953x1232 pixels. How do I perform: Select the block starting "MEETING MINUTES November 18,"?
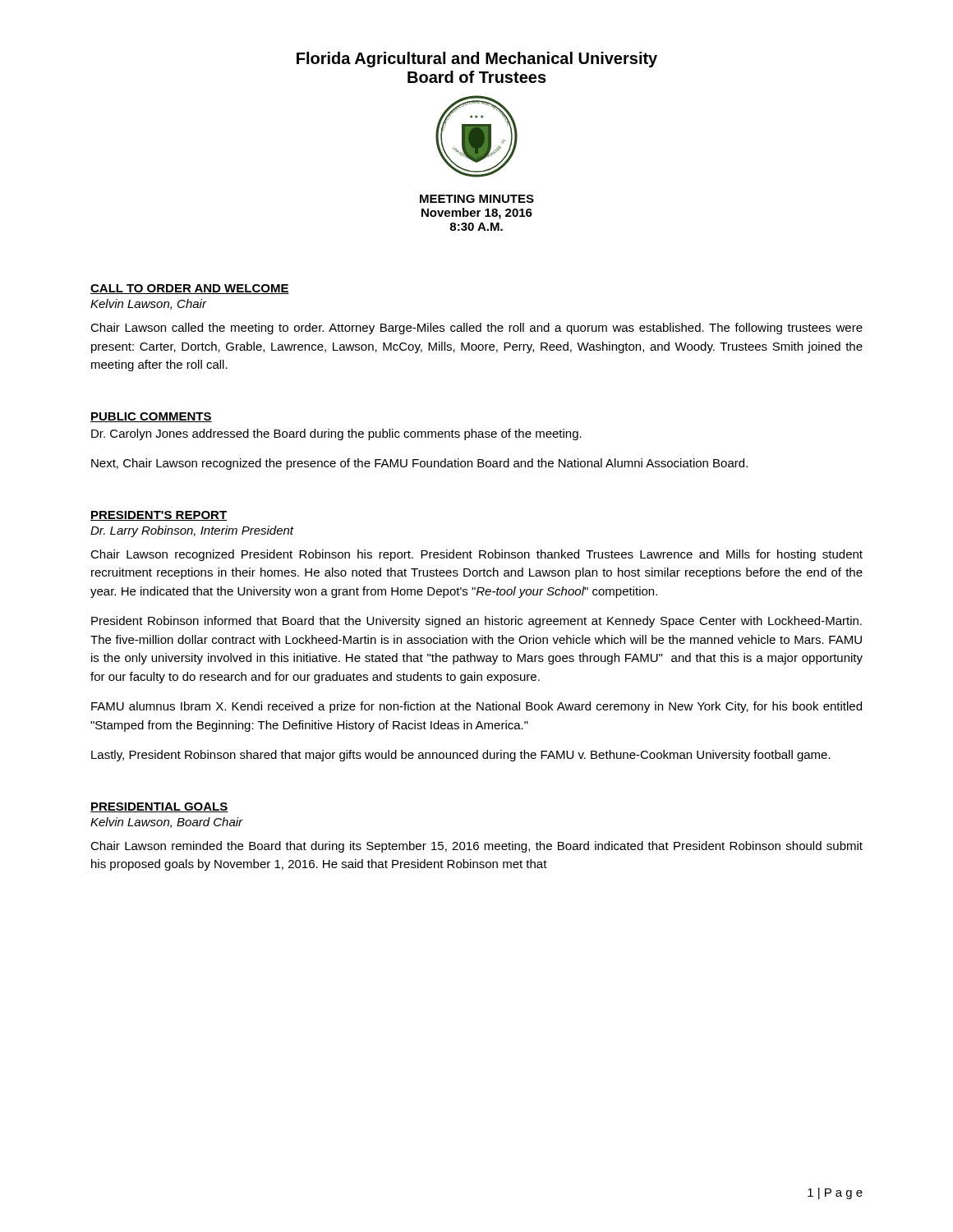(x=476, y=212)
